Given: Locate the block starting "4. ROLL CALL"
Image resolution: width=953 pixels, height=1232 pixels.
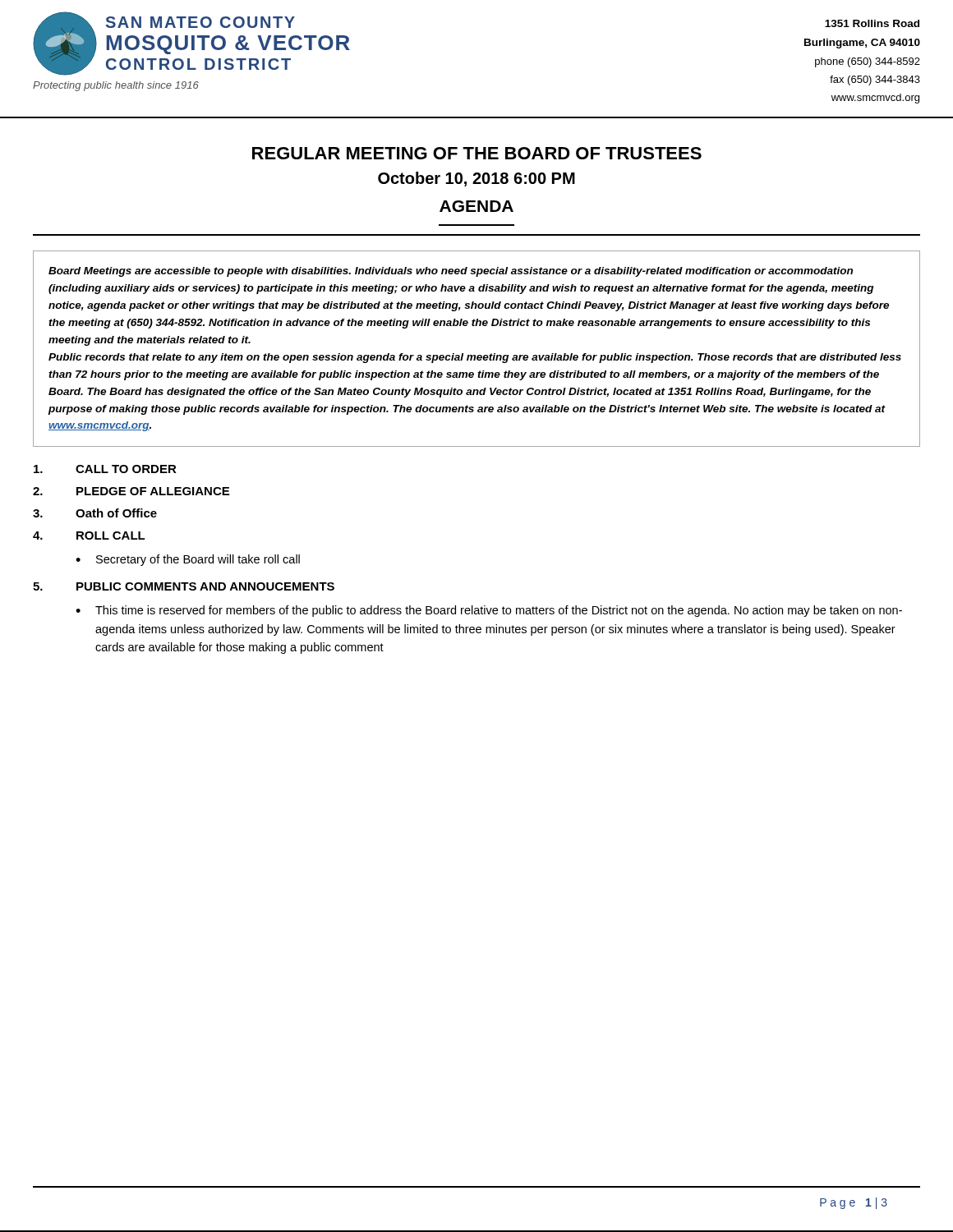Looking at the screenshot, I should point(89,535).
